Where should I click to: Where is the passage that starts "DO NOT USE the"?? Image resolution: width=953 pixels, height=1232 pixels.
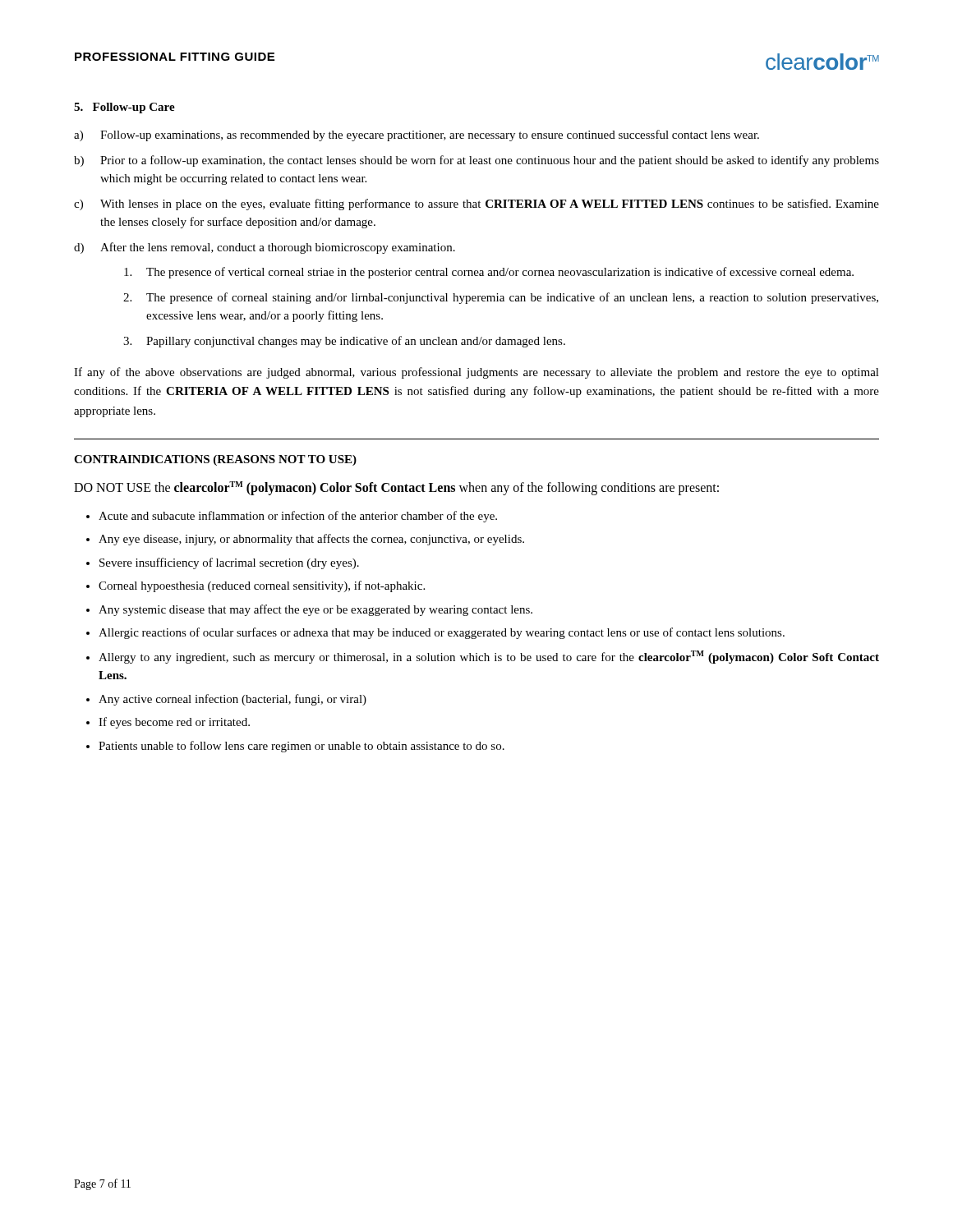click(397, 487)
